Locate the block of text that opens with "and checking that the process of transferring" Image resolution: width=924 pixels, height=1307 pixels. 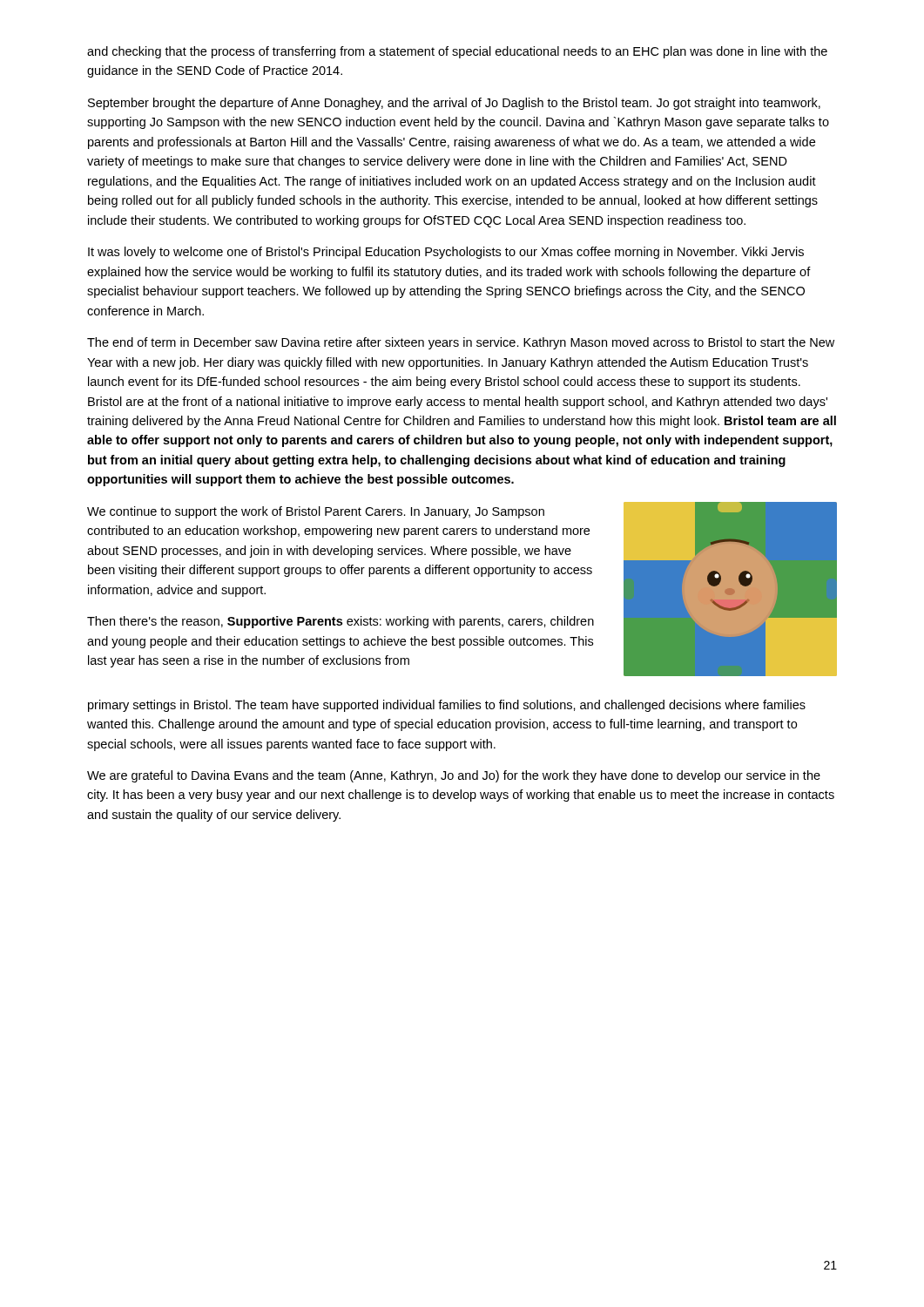pyautogui.click(x=462, y=61)
